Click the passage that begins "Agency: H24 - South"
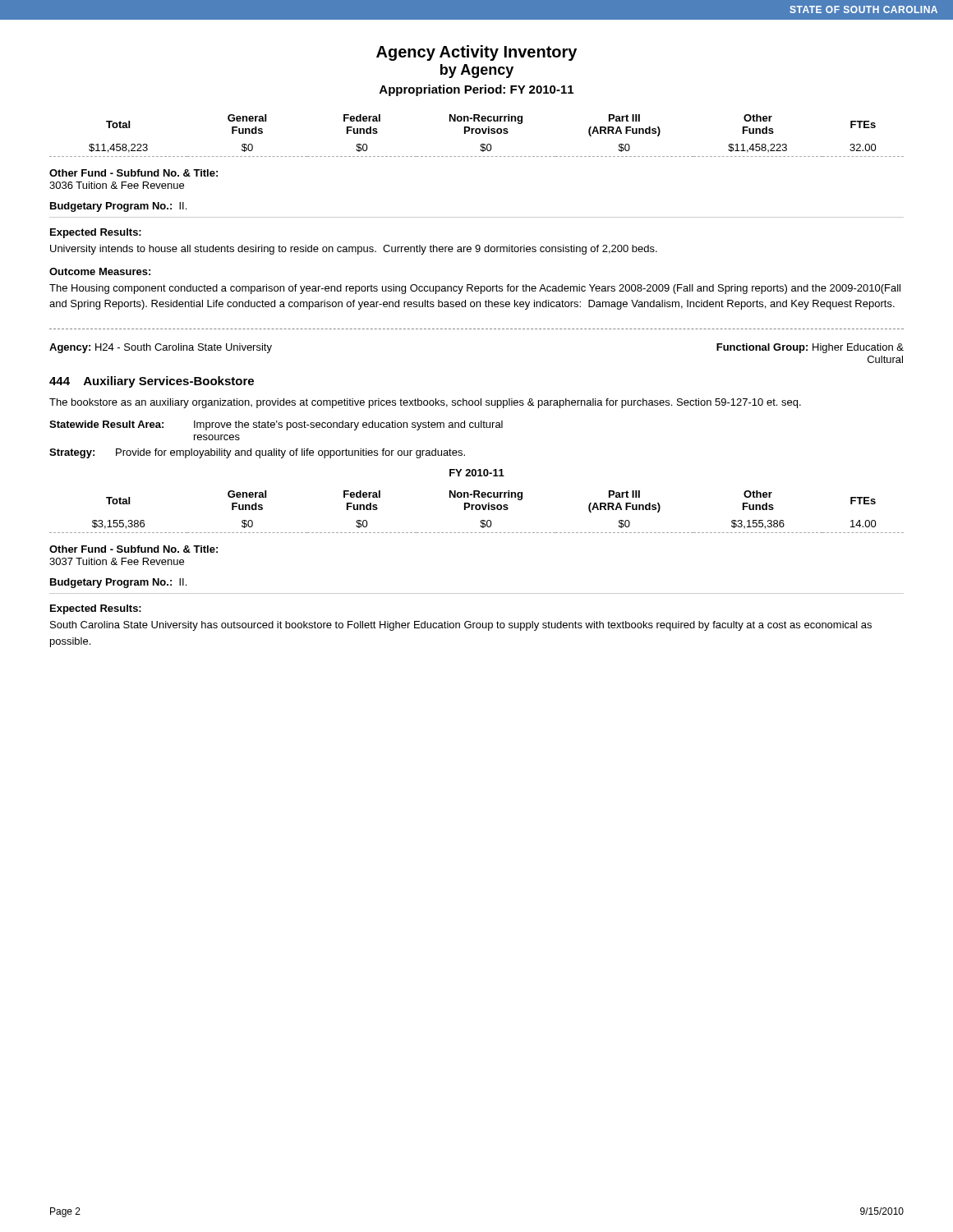The width and height of the screenshot is (953, 1232). (x=157, y=349)
